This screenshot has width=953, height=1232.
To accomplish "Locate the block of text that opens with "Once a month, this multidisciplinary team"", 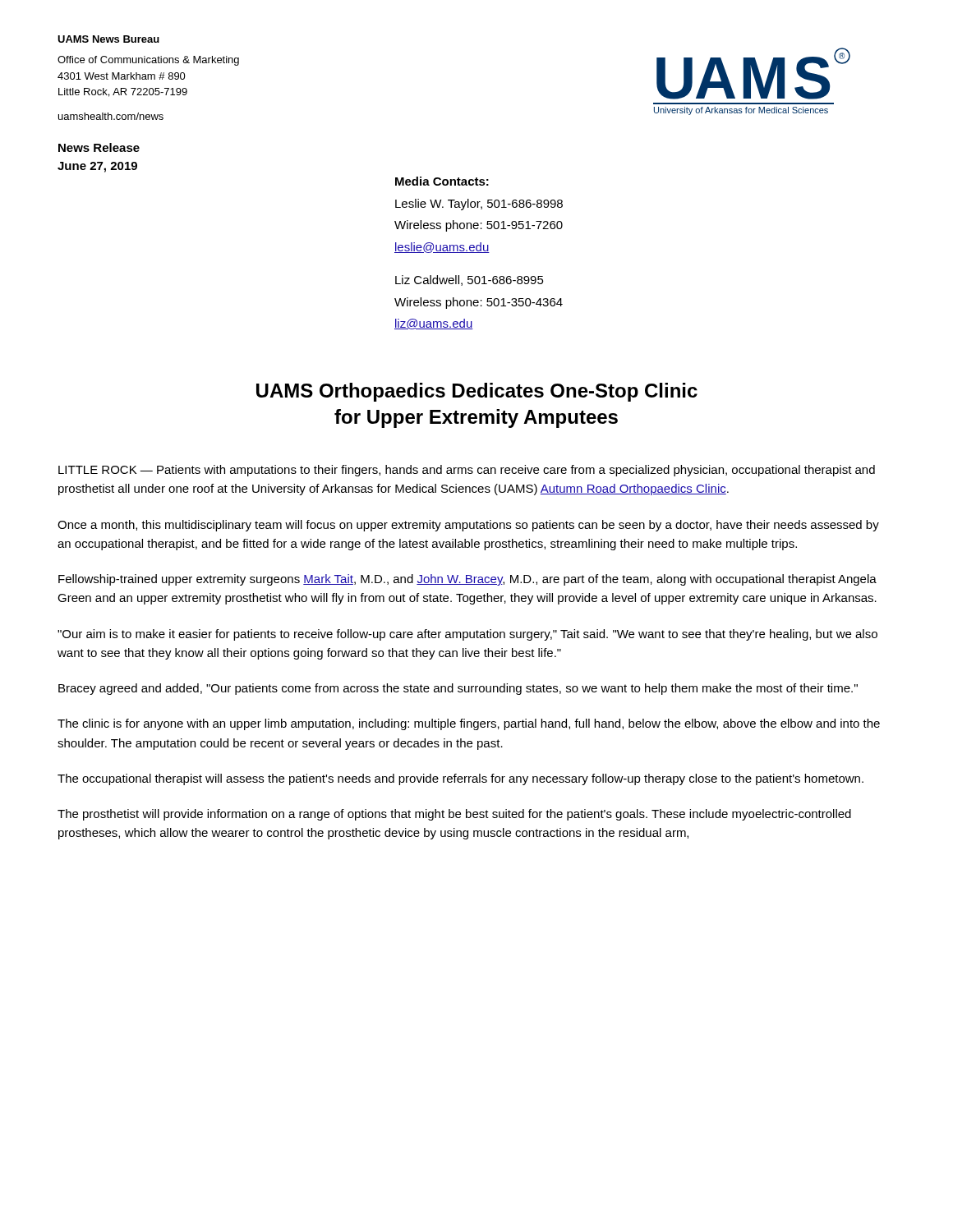I will pos(468,534).
